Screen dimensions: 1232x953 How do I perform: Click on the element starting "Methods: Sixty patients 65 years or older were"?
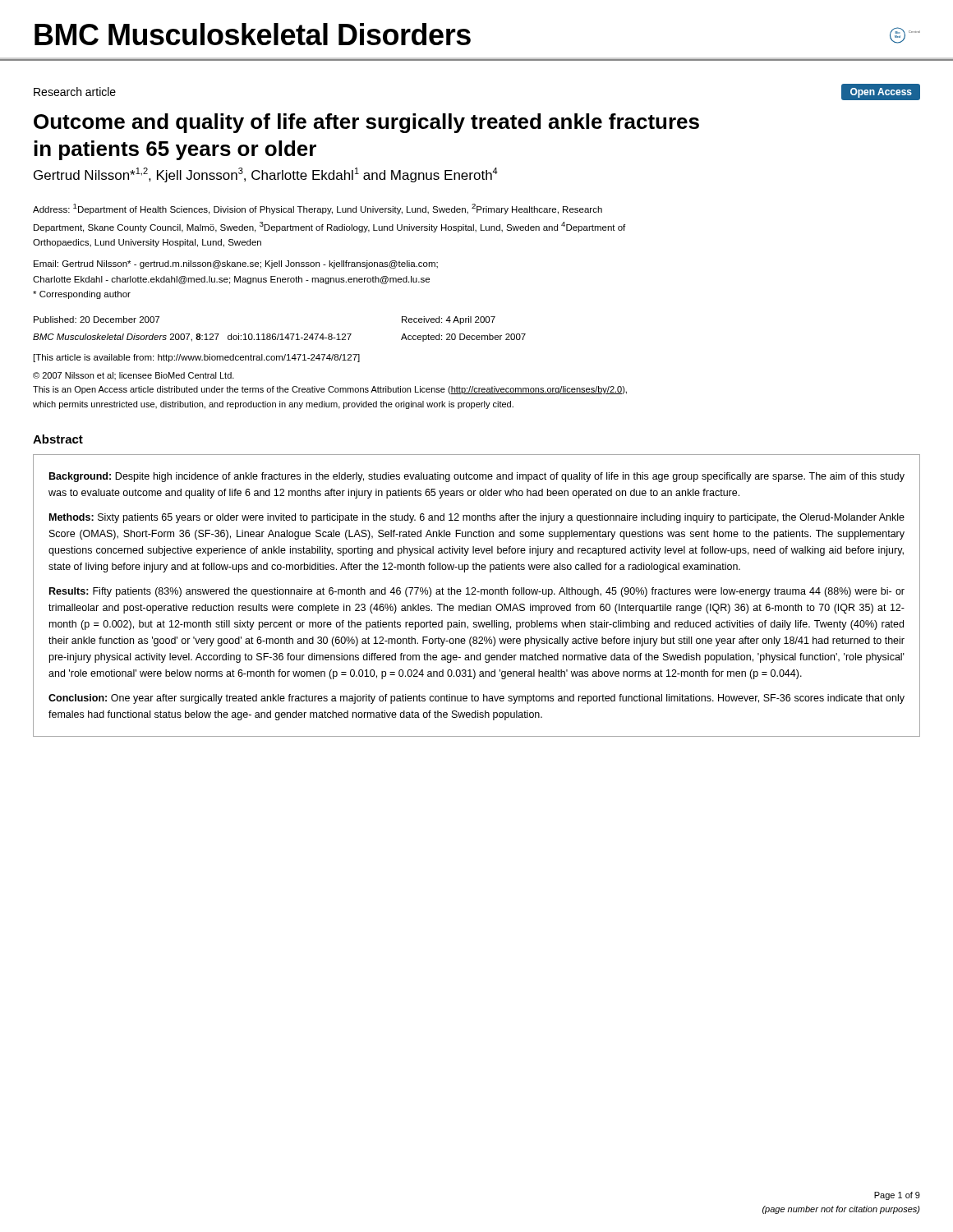click(x=476, y=542)
